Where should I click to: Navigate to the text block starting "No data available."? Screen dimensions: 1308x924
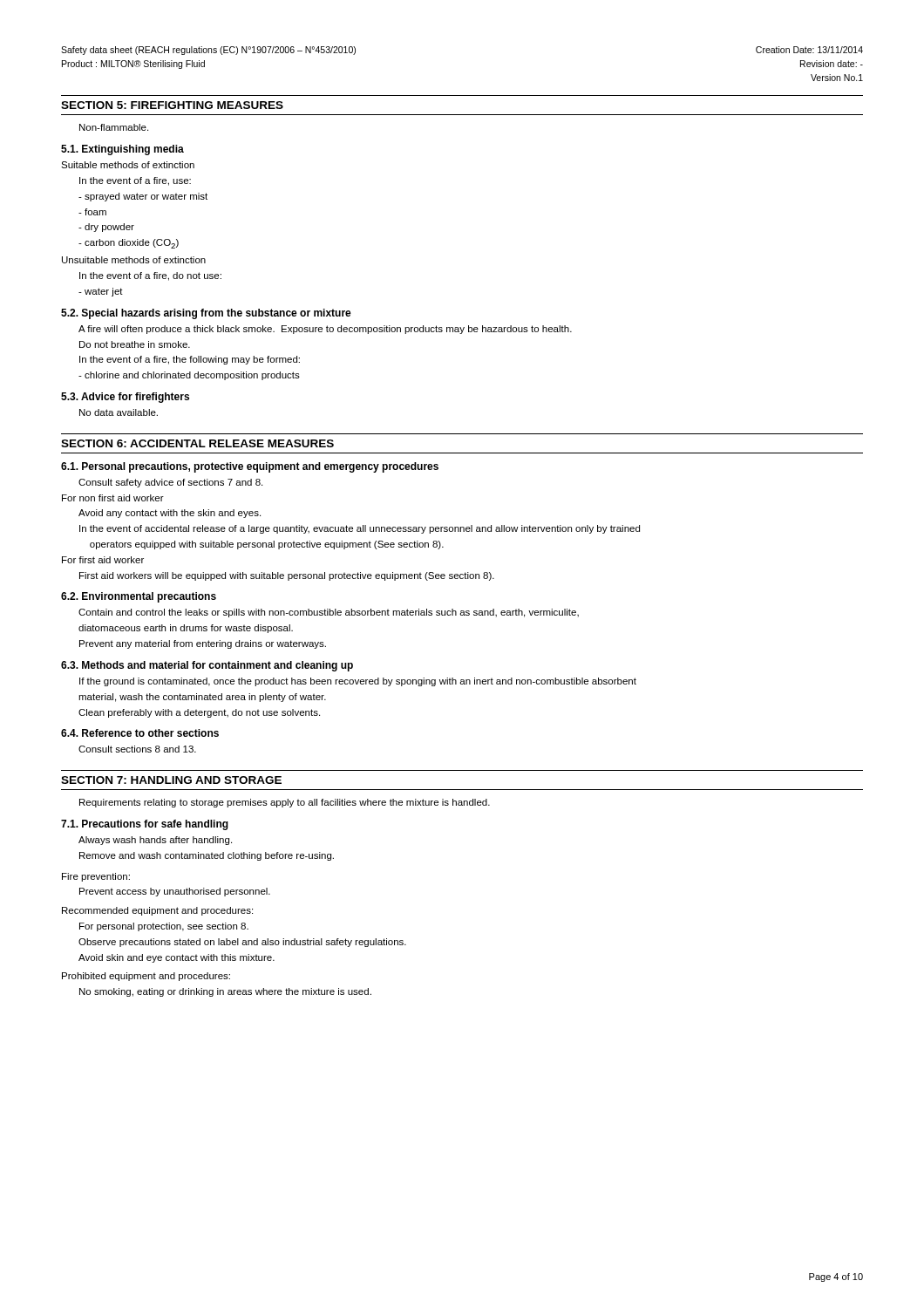pos(119,412)
